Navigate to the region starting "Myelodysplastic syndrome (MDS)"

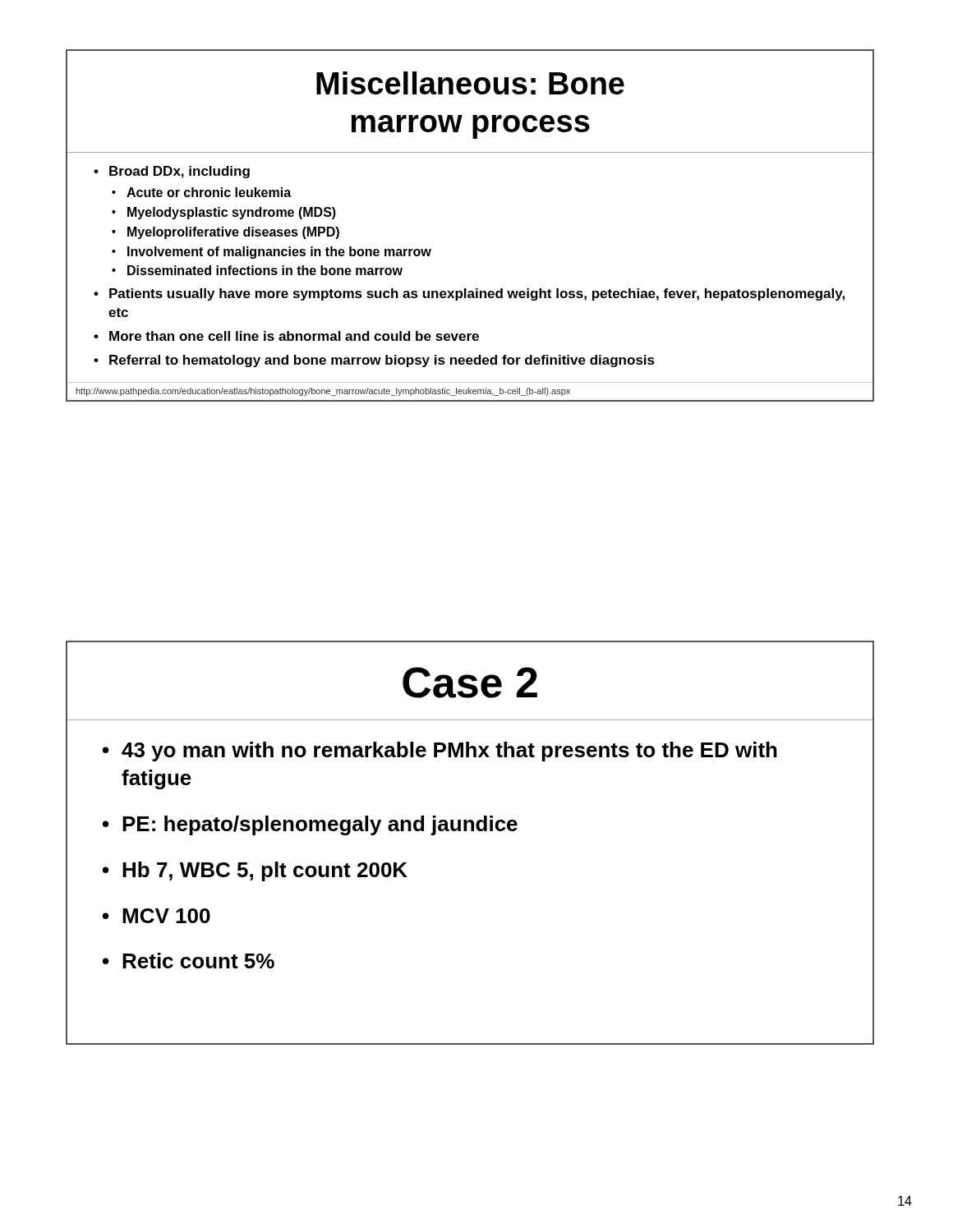(231, 212)
